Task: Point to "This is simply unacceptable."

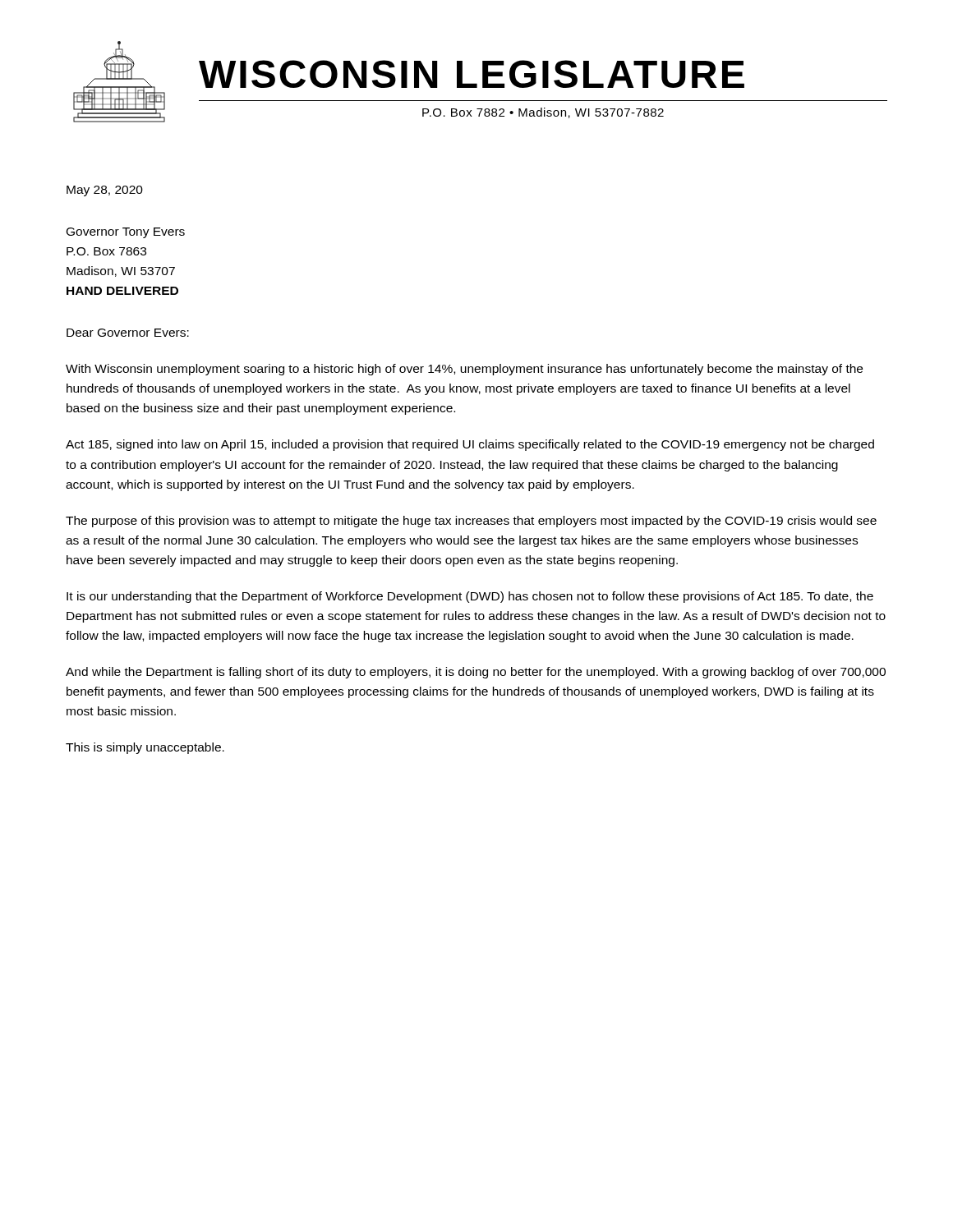Action: pyautogui.click(x=145, y=747)
